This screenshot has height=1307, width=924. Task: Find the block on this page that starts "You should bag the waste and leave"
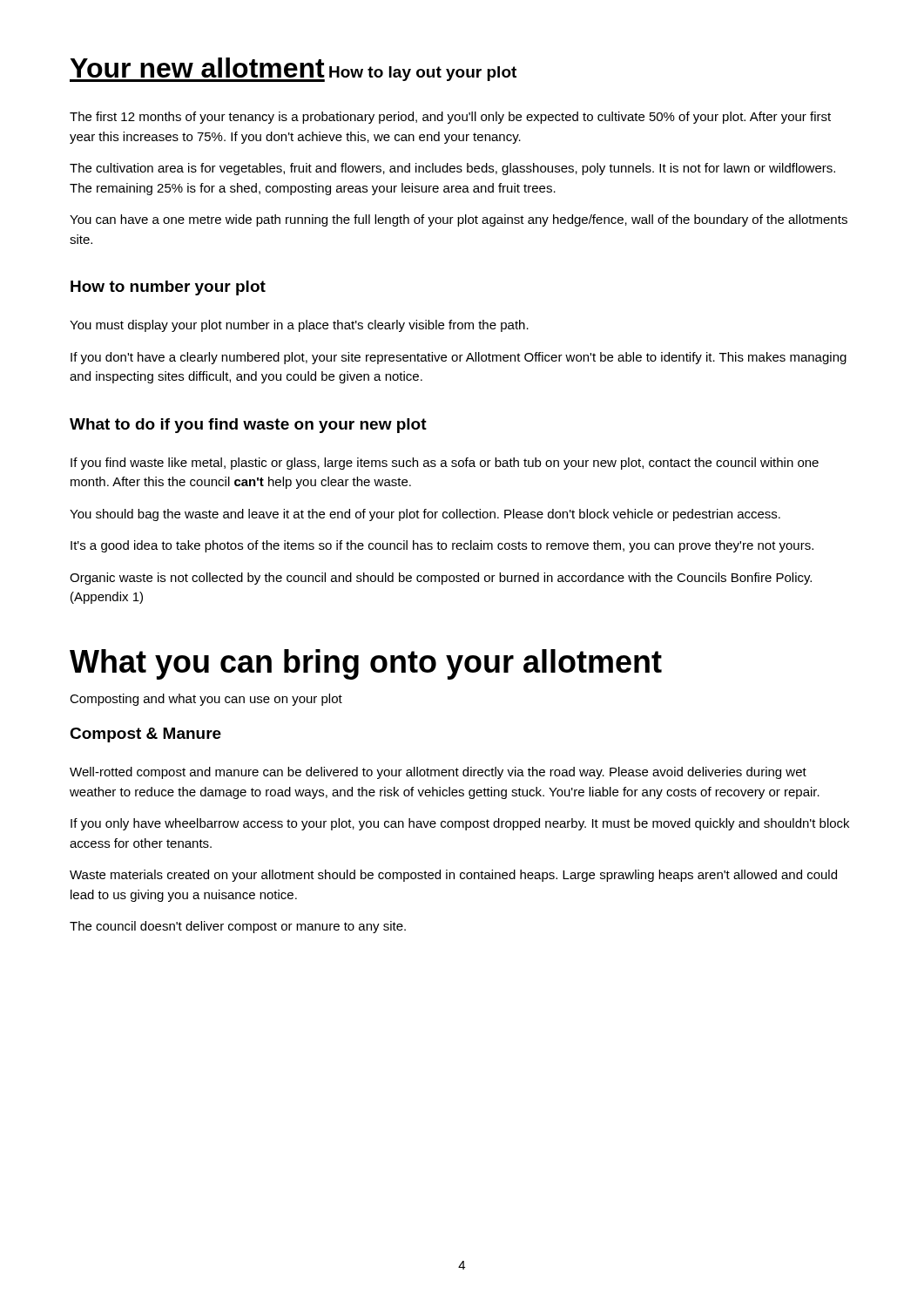tap(462, 514)
